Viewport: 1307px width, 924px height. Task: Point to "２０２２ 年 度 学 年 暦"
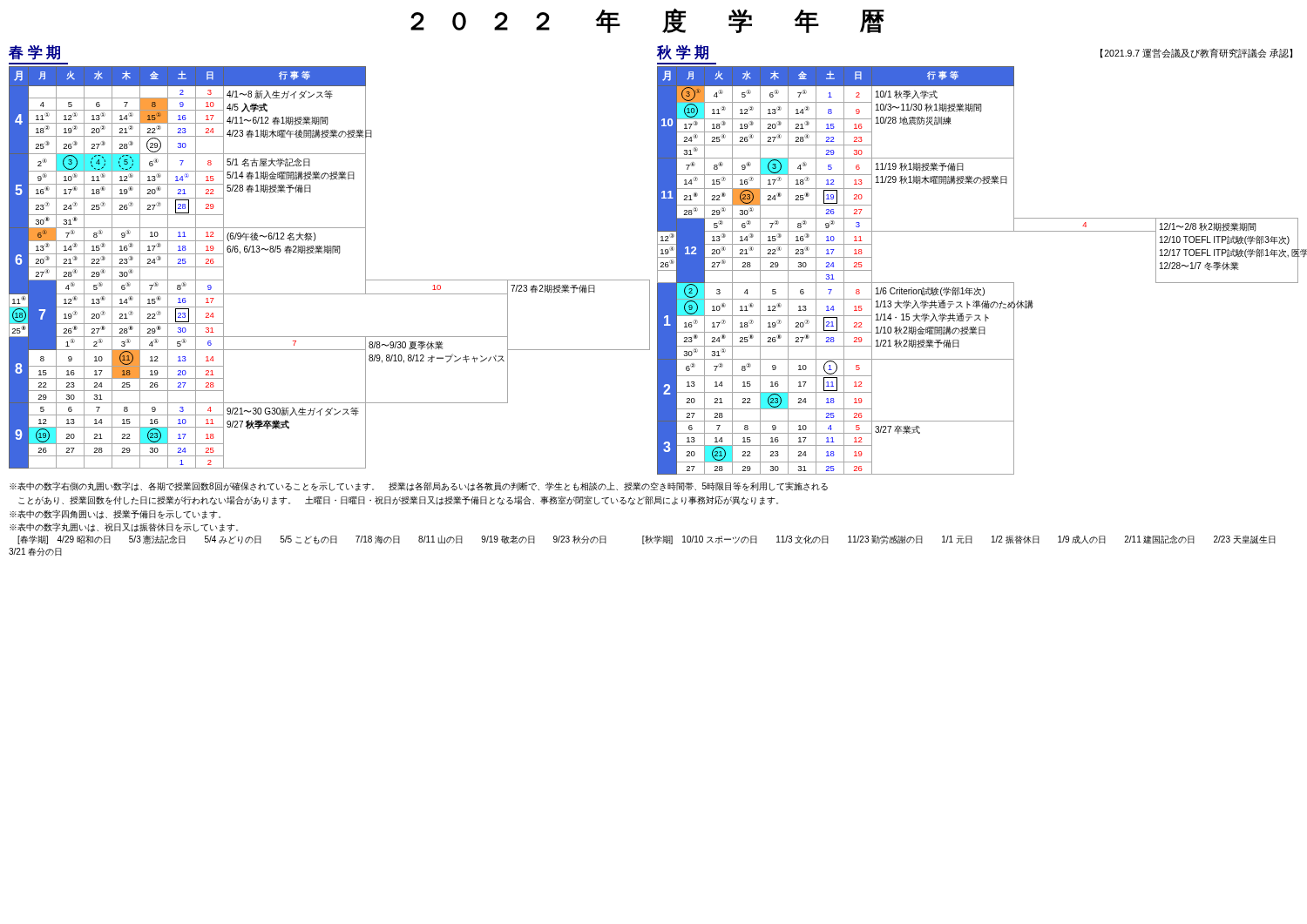click(x=654, y=21)
